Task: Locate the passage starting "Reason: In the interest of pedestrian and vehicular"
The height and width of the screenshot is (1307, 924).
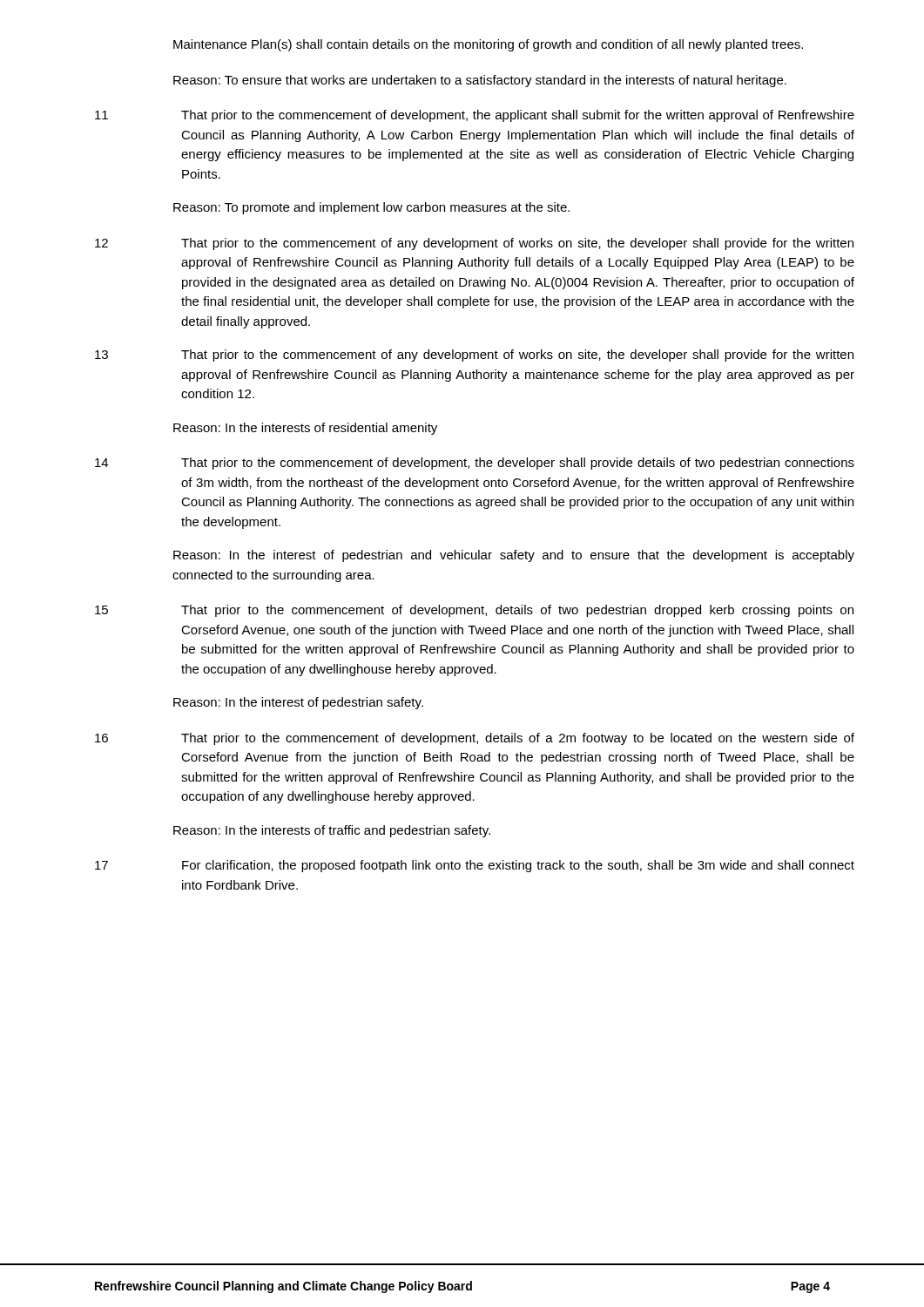Action: tap(513, 564)
